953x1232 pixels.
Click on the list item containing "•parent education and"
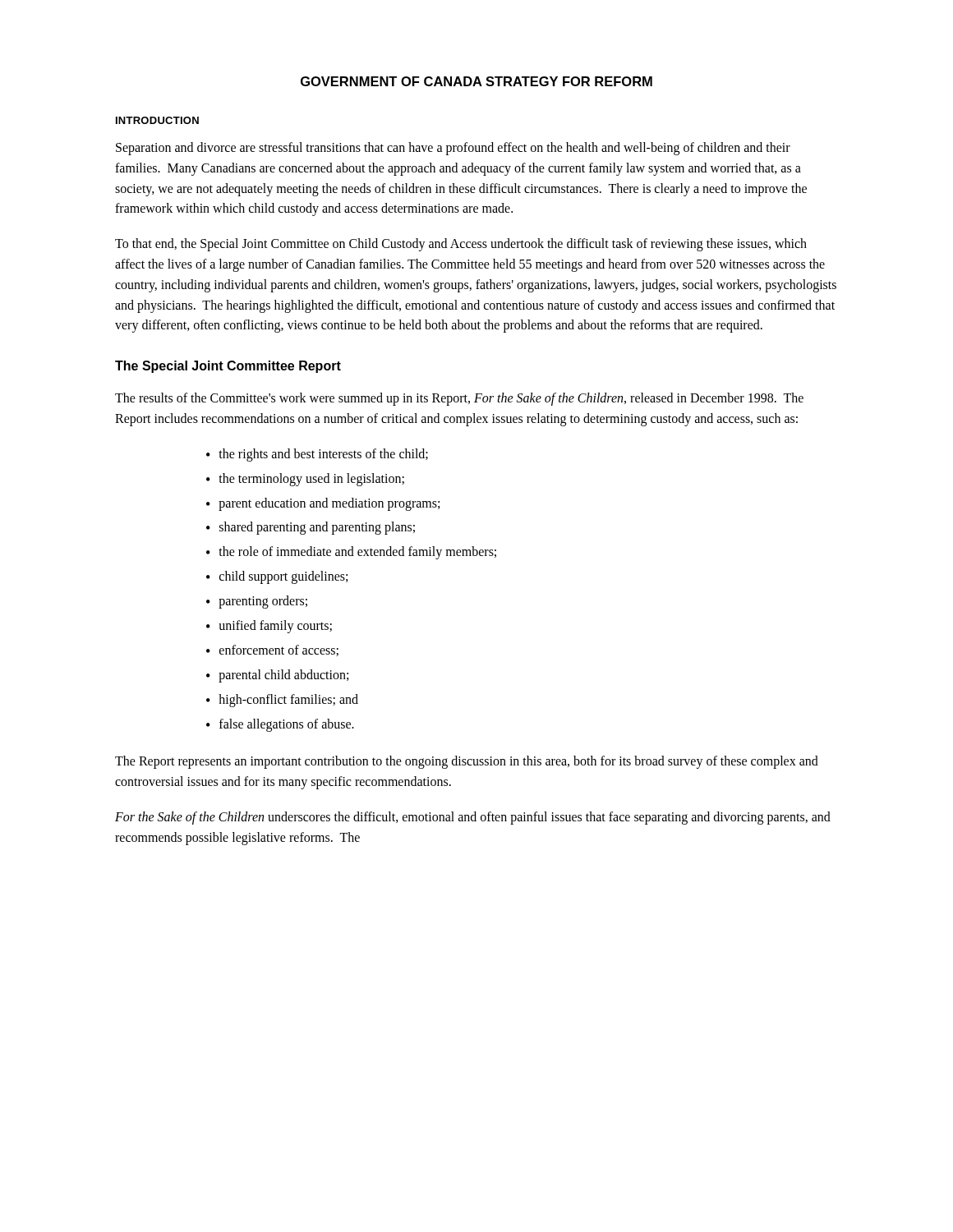(x=323, y=505)
